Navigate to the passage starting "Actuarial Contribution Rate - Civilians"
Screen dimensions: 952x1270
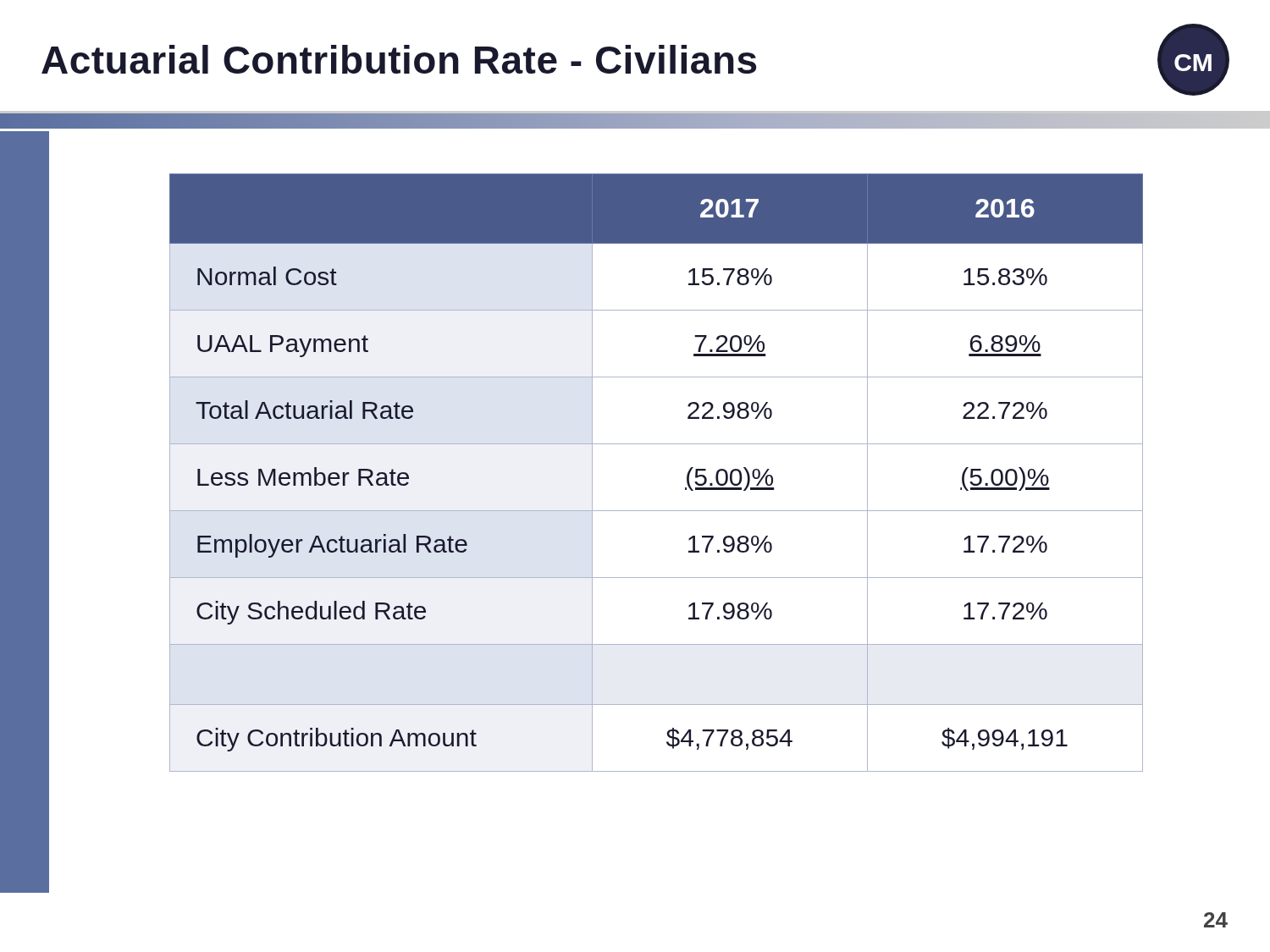point(399,60)
